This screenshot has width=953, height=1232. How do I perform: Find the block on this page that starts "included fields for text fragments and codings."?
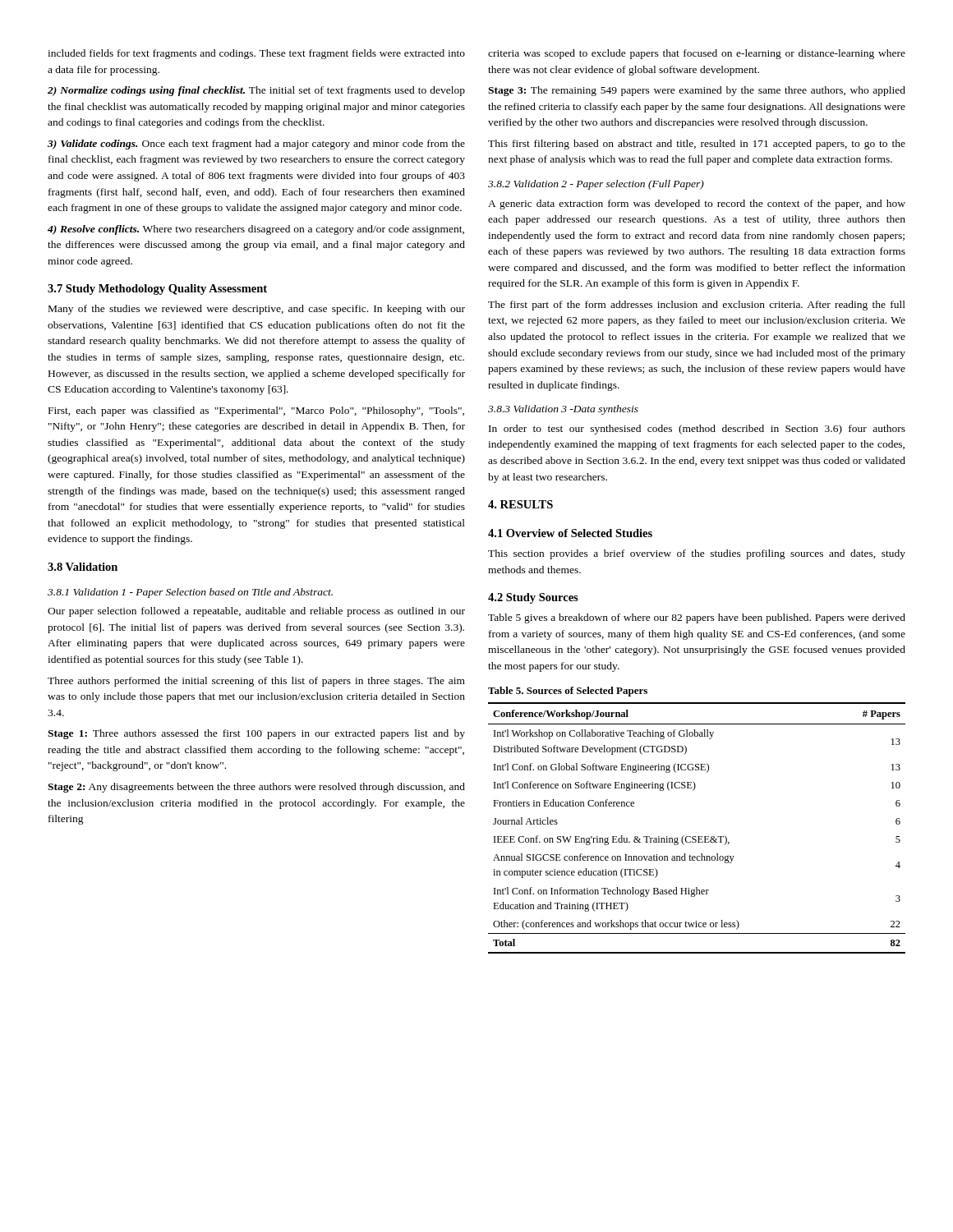[256, 61]
